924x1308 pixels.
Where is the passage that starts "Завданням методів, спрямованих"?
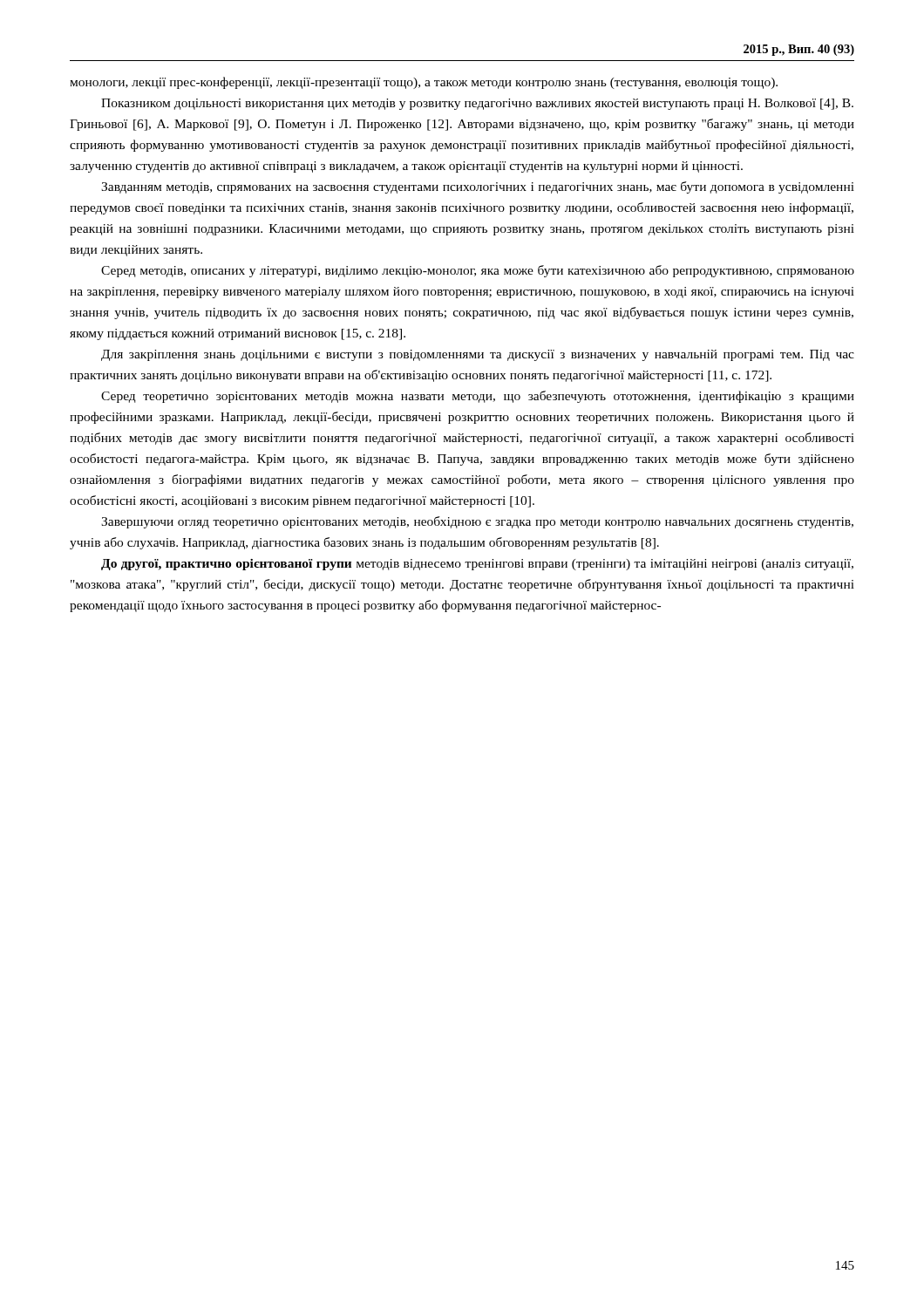click(462, 218)
